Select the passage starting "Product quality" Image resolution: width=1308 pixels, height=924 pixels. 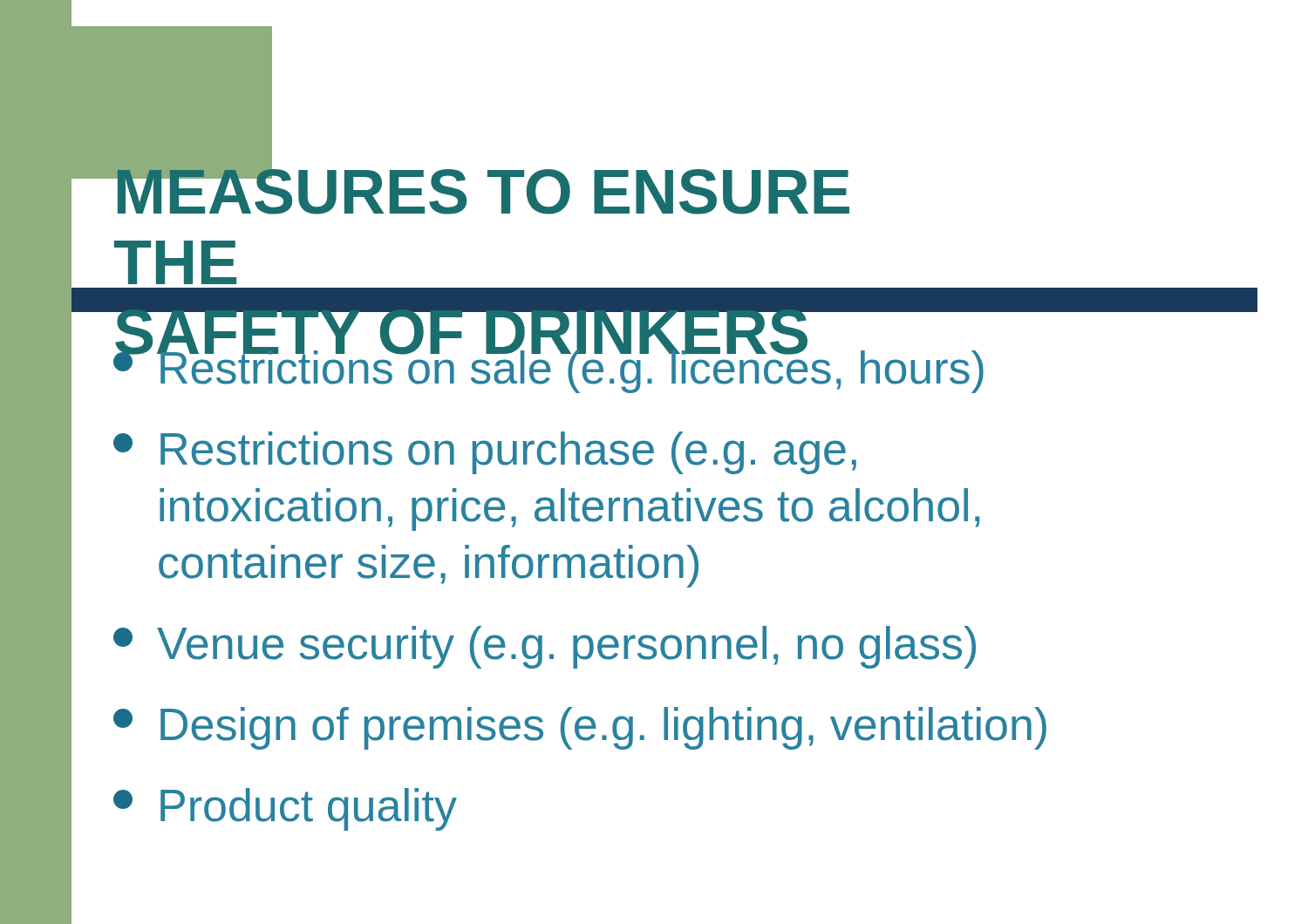pyautogui.click(x=285, y=806)
